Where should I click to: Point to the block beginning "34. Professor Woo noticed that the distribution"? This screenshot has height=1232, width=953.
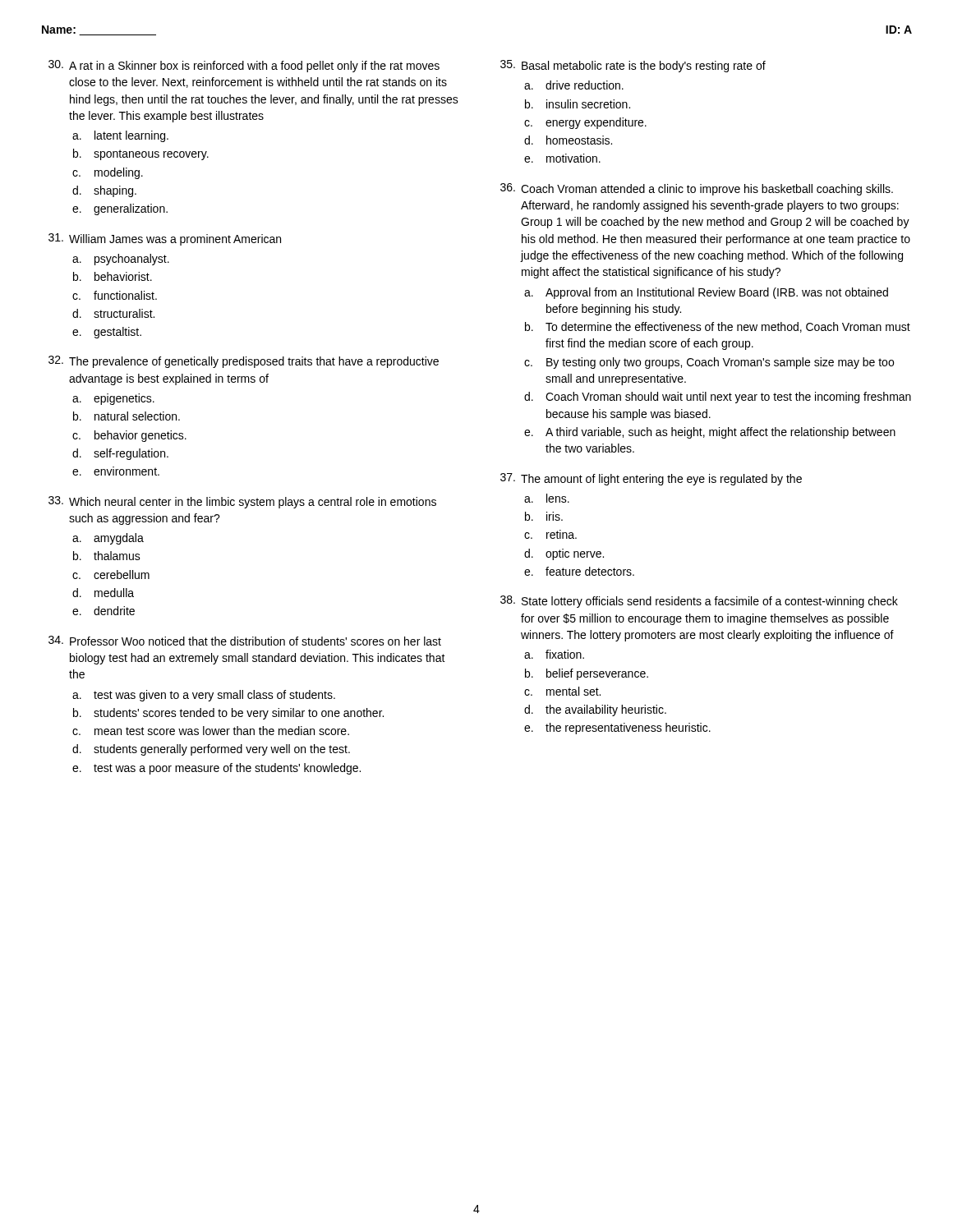251,705
